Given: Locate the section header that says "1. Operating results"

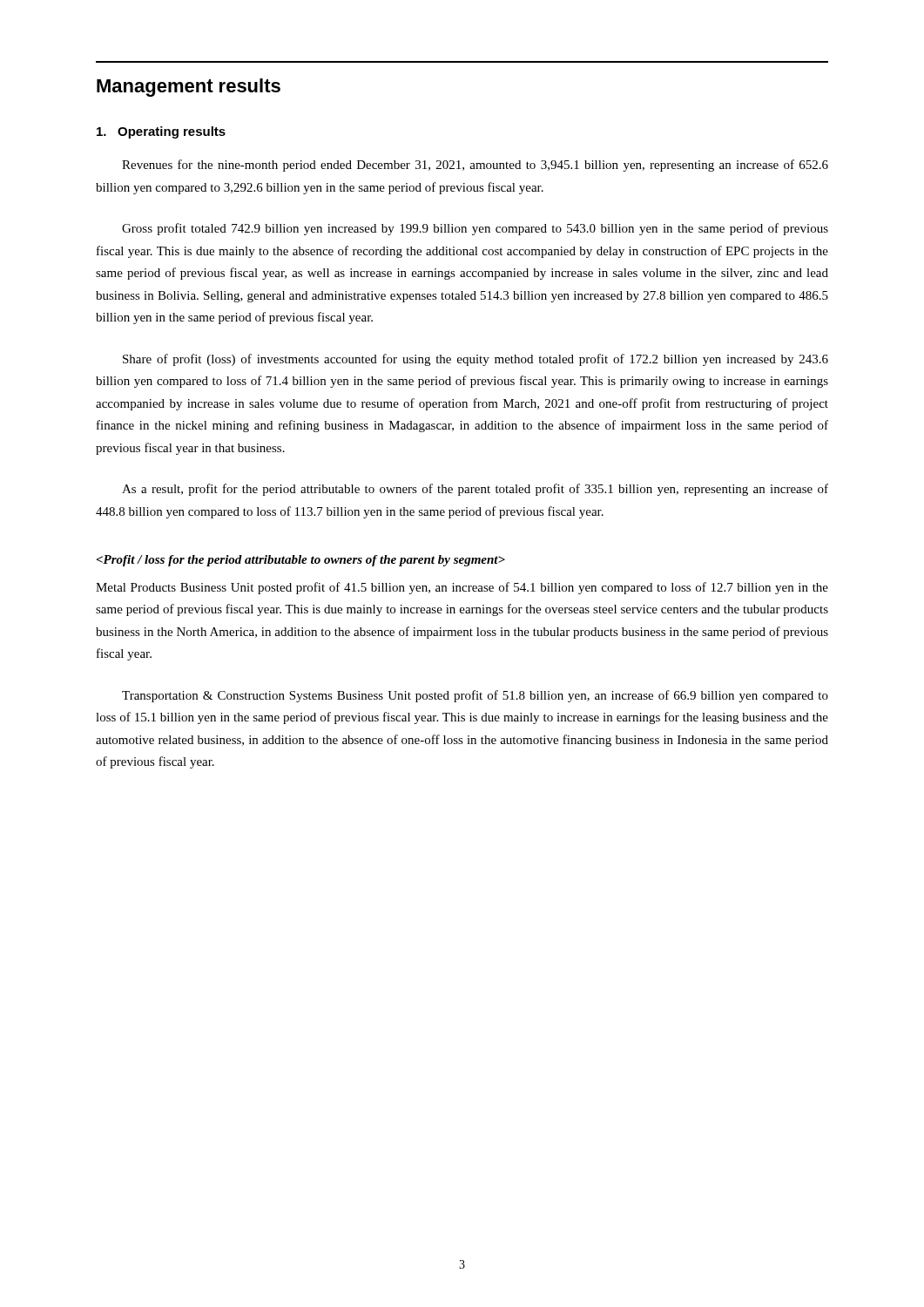Looking at the screenshot, I should [161, 131].
